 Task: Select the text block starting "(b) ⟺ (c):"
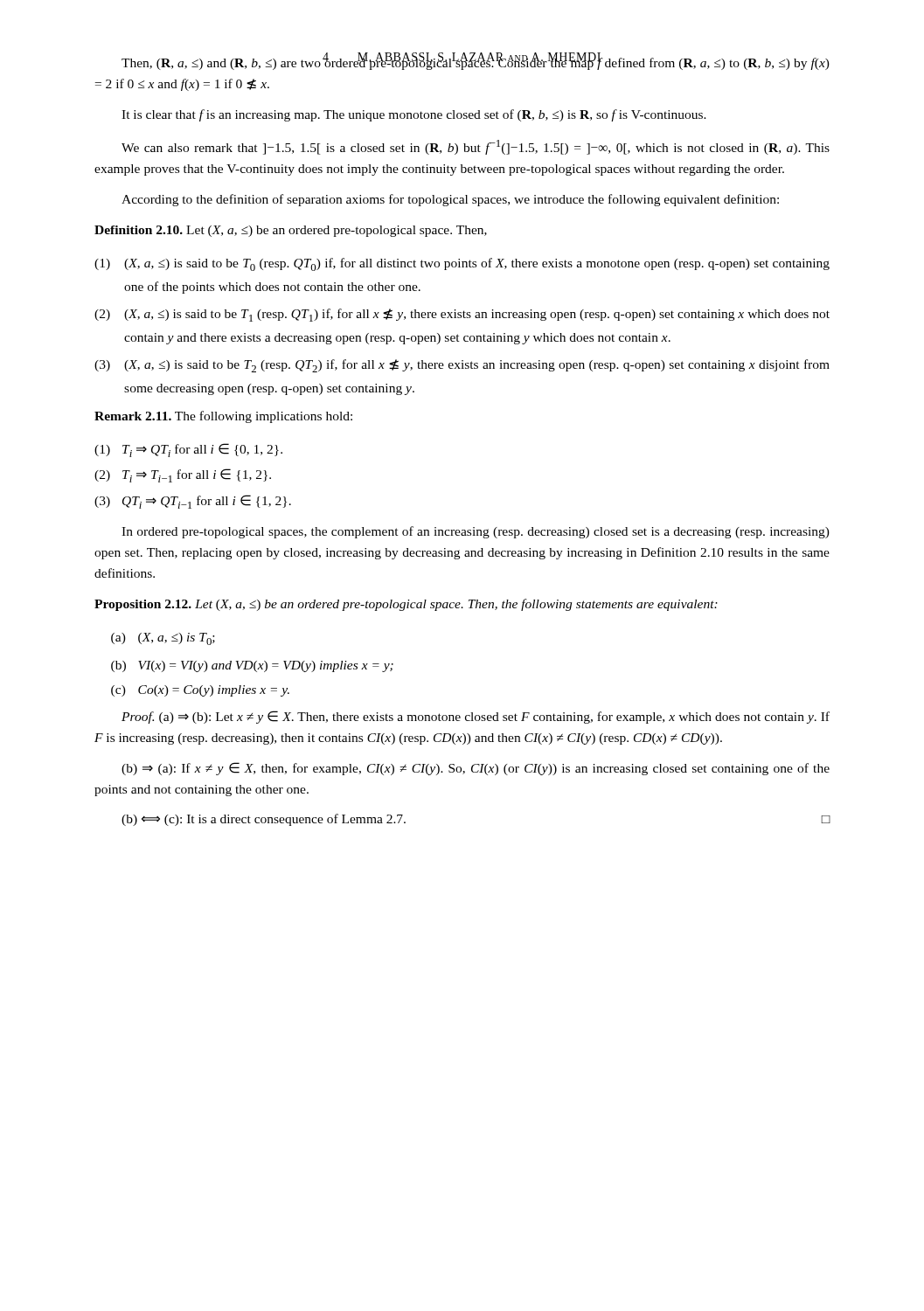pyautogui.click(x=256, y=819)
